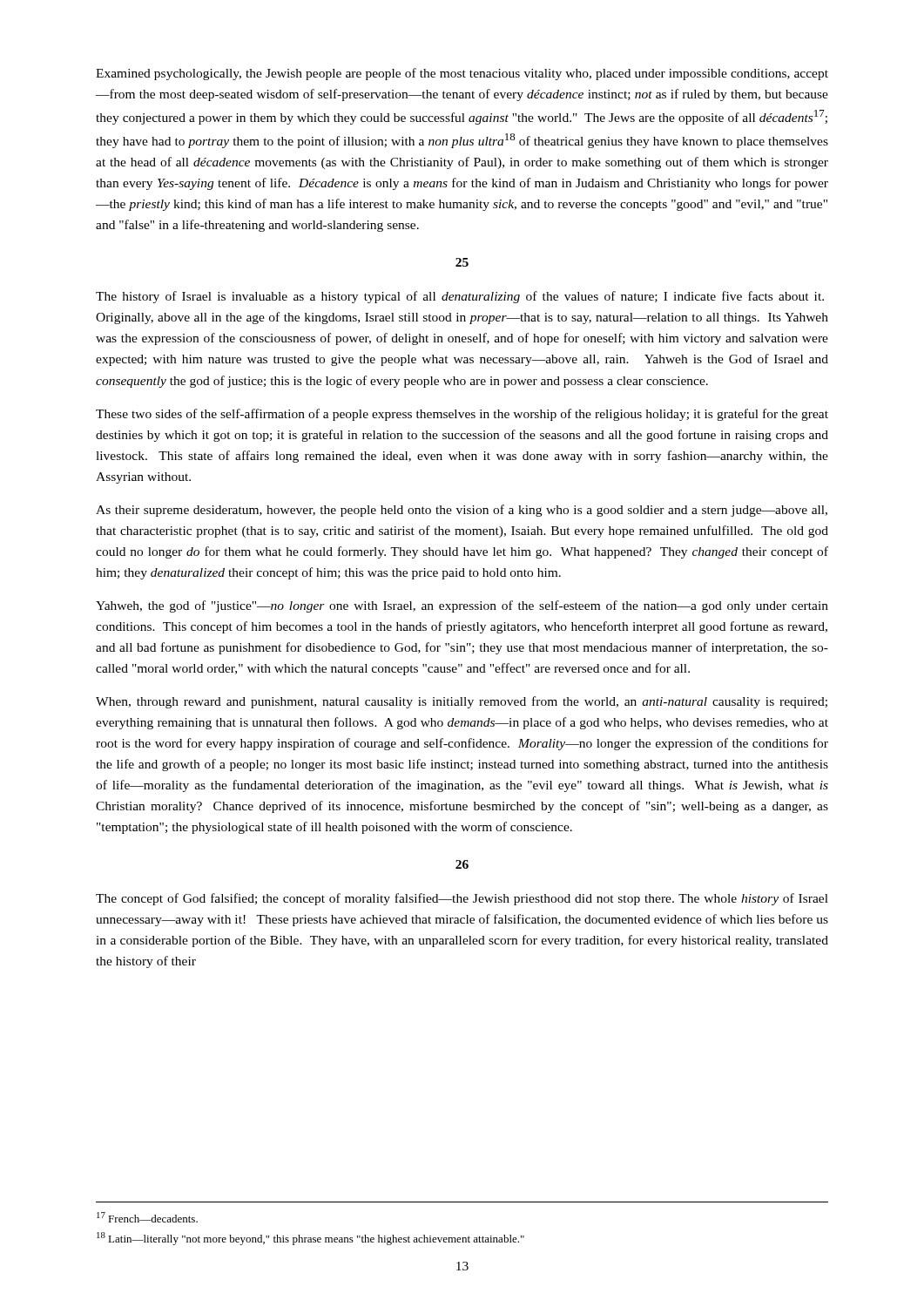924x1307 pixels.
Task: Locate the text block that says "When, through reward and"
Action: [x=462, y=764]
